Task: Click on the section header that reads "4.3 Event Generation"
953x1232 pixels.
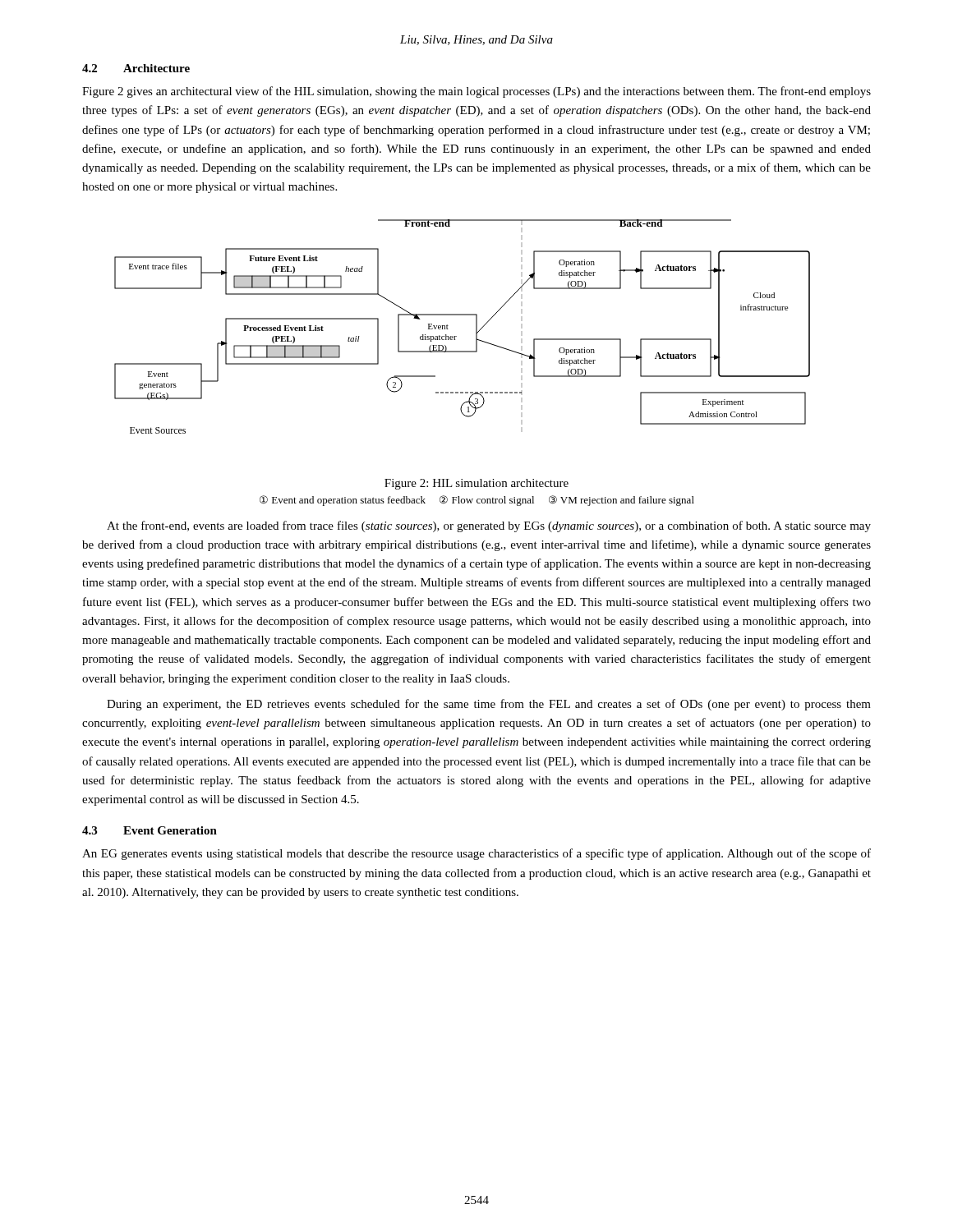Action: (149, 831)
